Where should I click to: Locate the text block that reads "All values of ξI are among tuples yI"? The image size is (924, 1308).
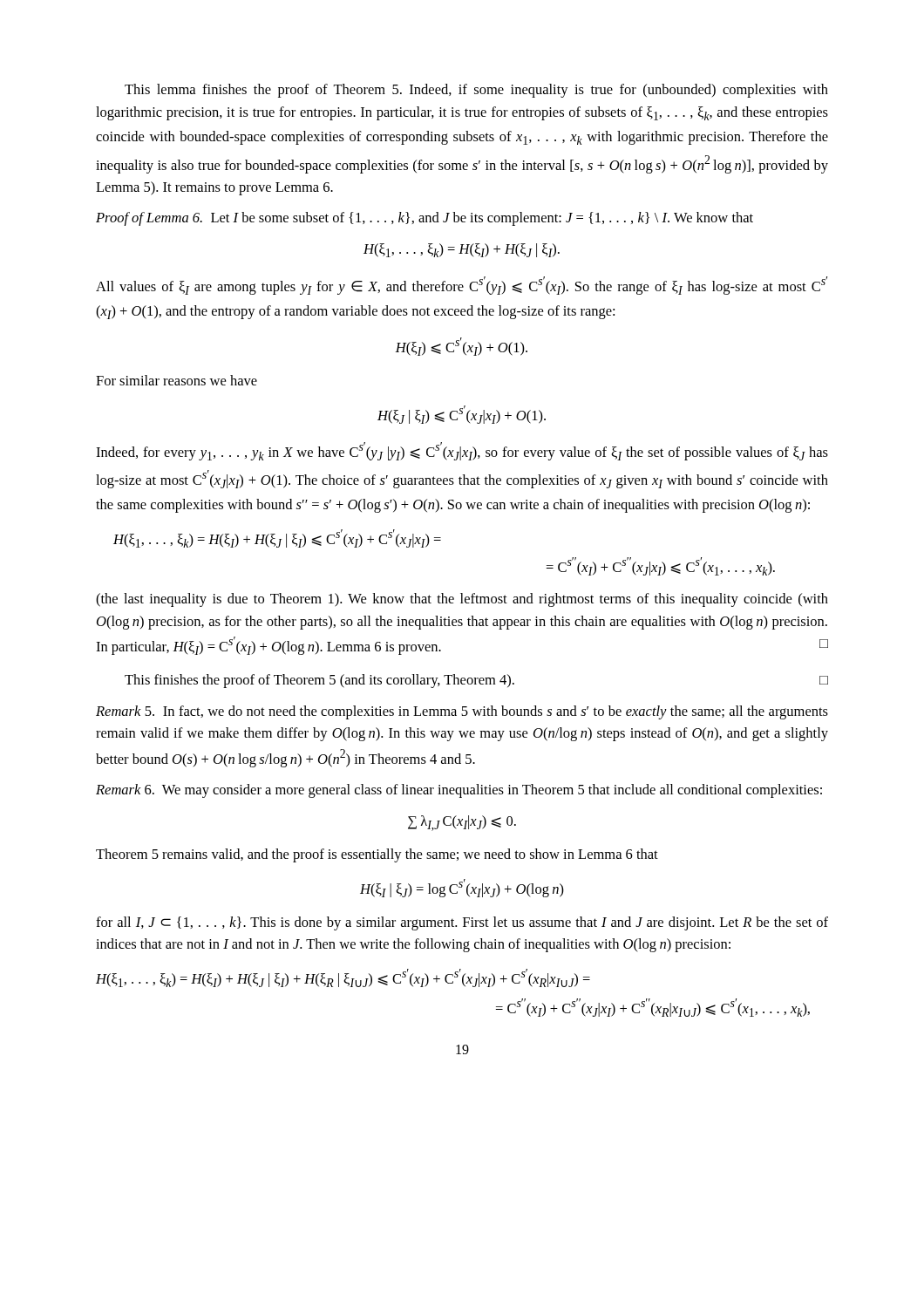coord(462,298)
